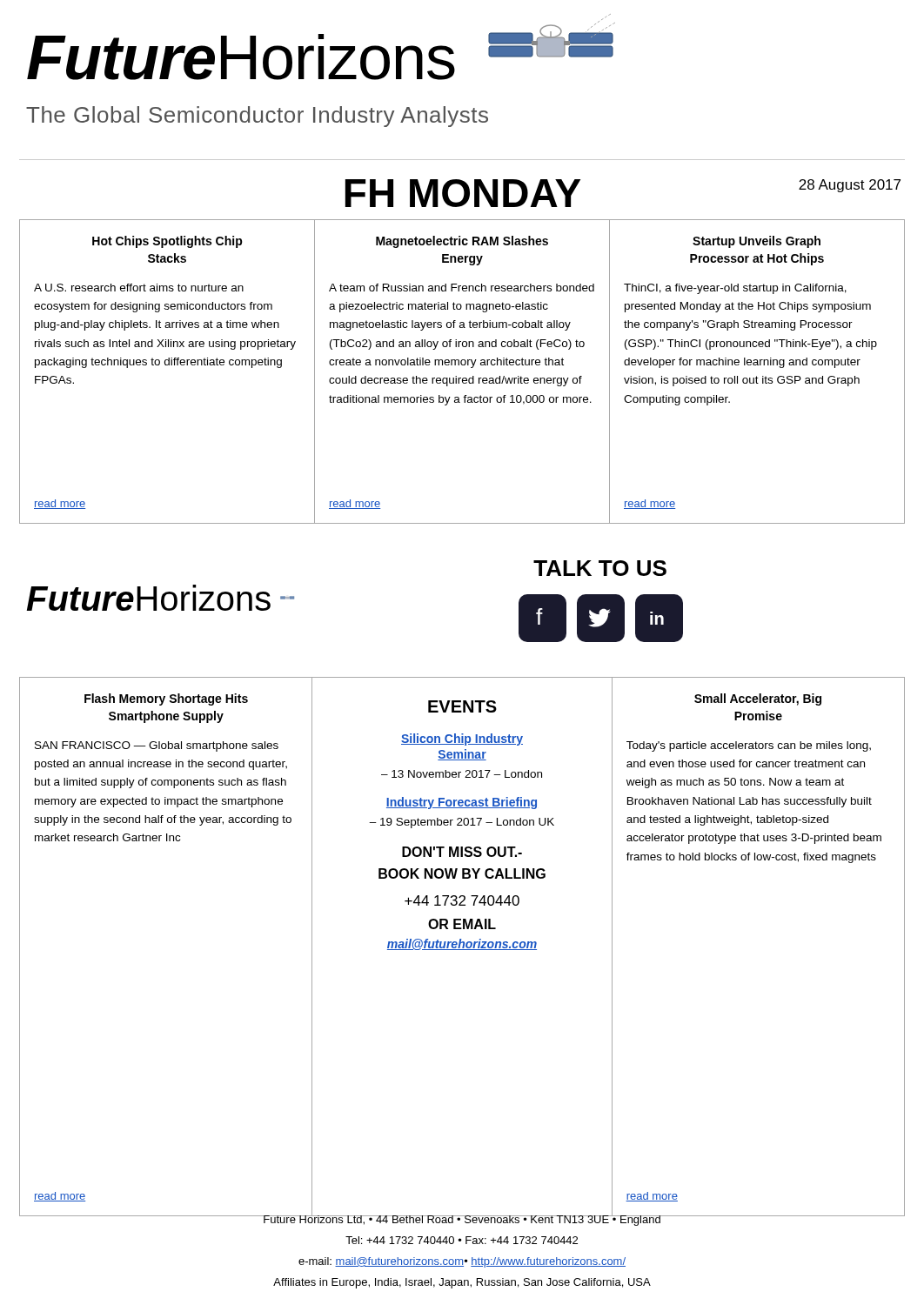The image size is (924, 1305).
Task: Point to the text starting "28 August 2017"
Action: 850,185
